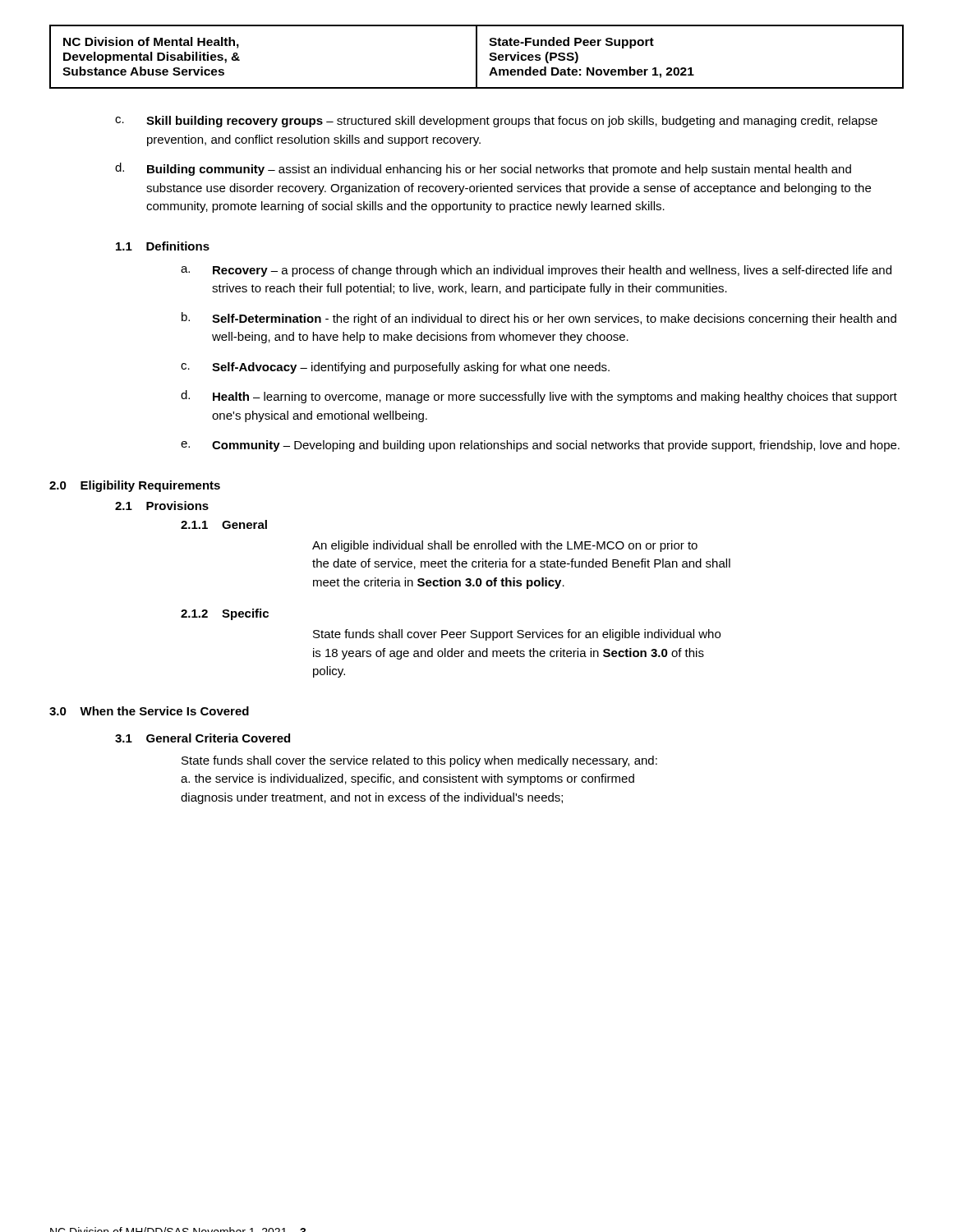
Task: Click on the element starting "e. Community – Developing and building"
Action: (x=542, y=445)
